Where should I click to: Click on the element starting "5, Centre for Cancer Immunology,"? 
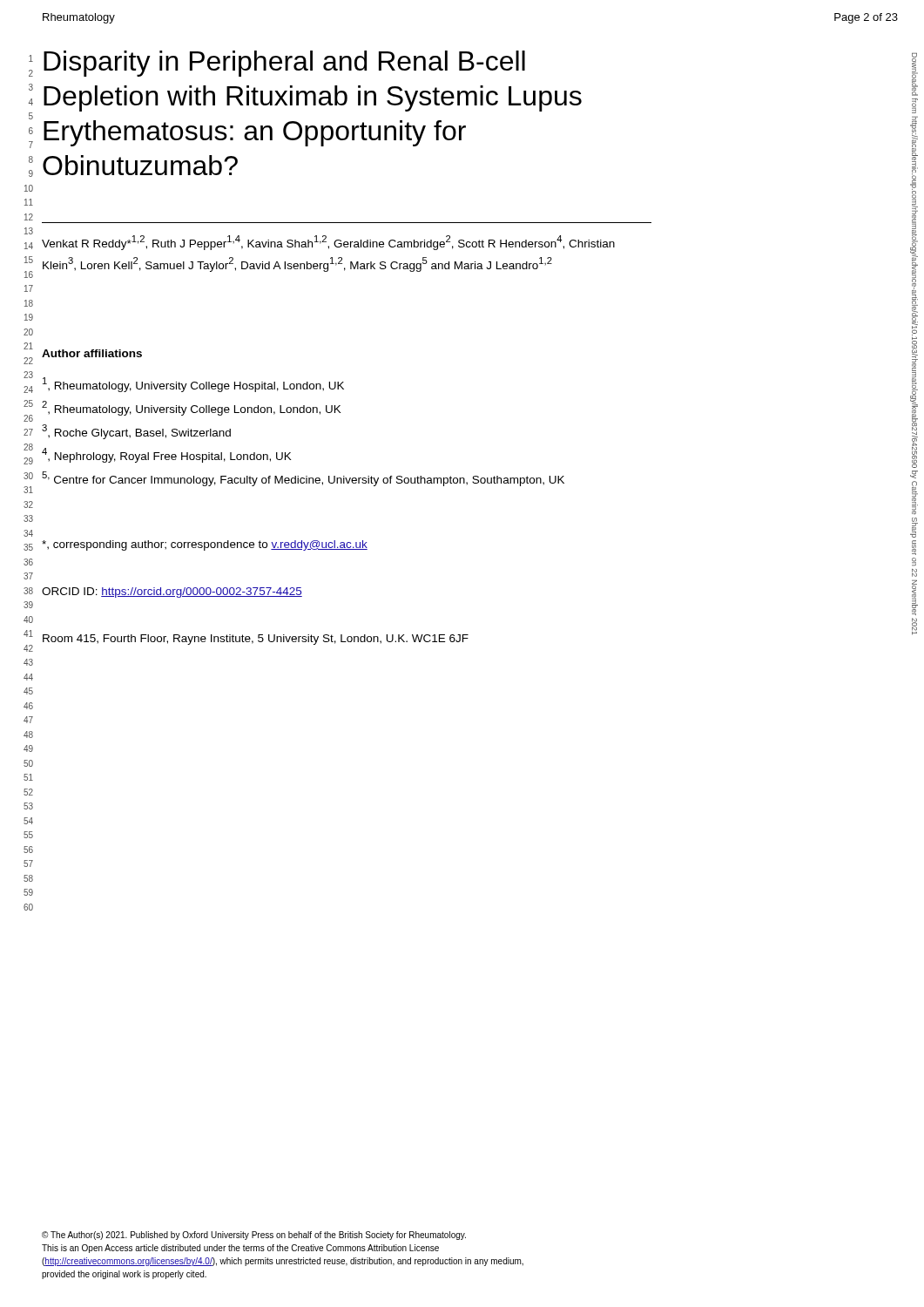pyautogui.click(x=303, y=478)
